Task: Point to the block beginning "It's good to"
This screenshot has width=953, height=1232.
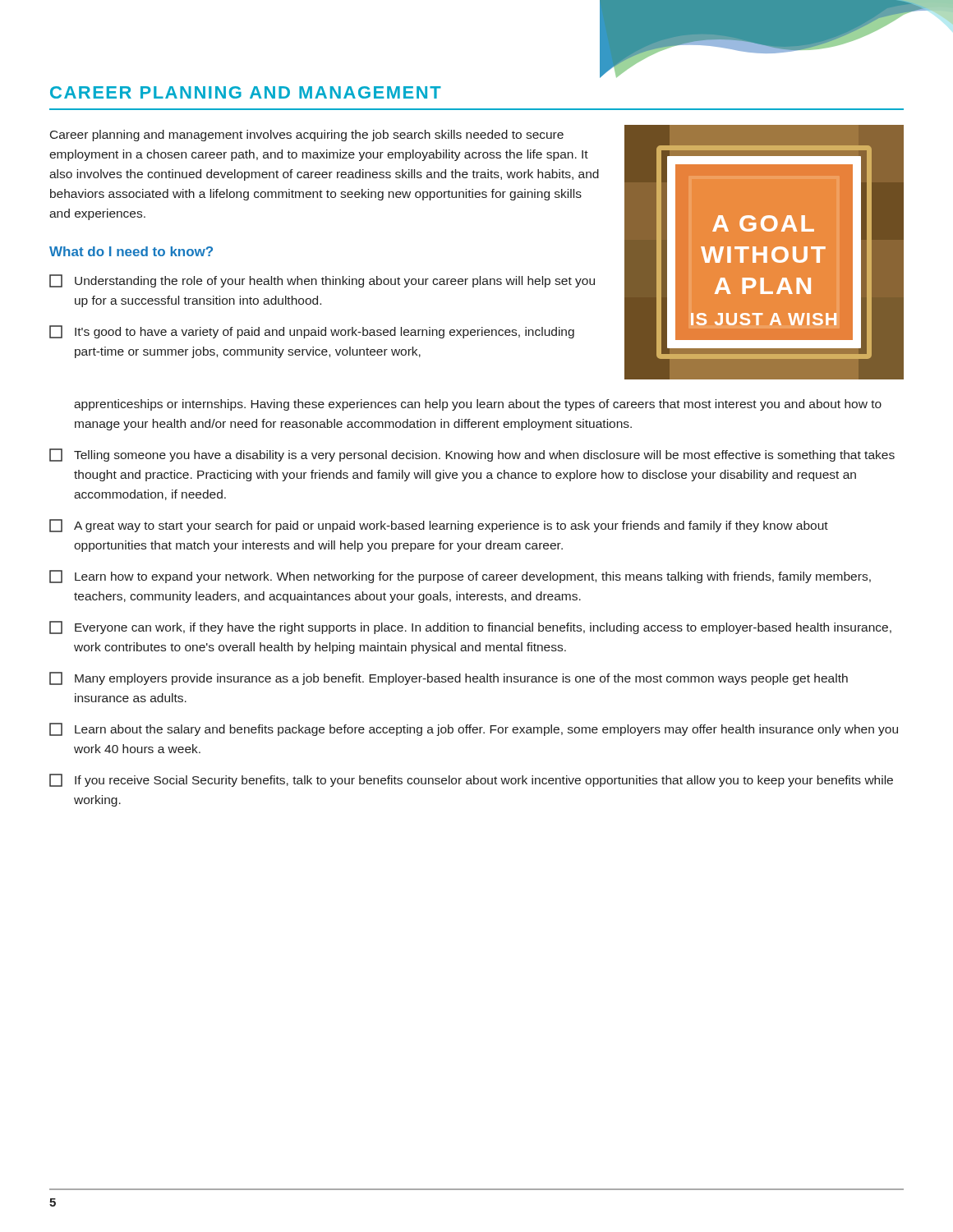Action: tap(324, 342)
